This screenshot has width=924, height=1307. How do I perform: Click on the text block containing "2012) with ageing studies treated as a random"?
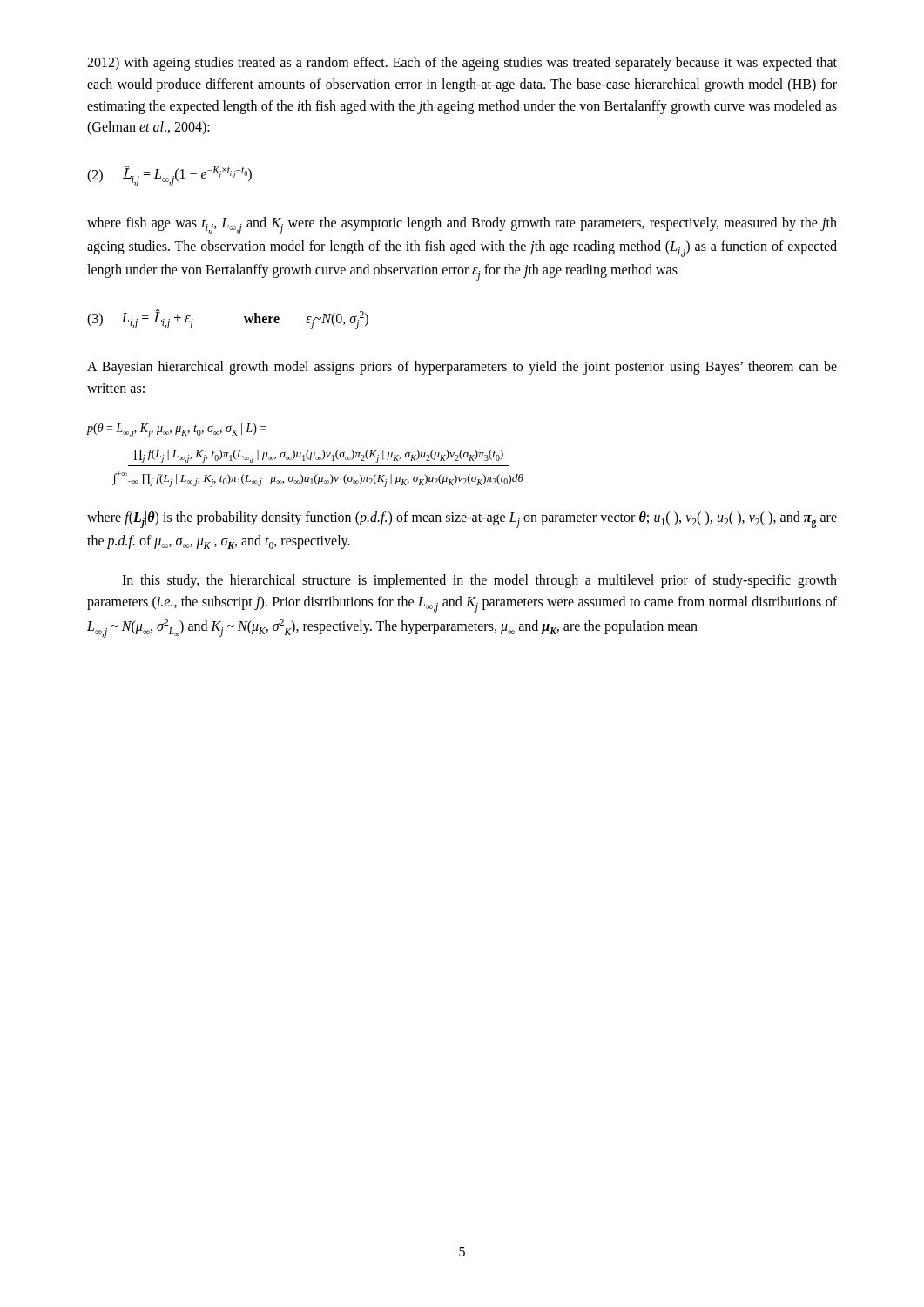(462, 95)
